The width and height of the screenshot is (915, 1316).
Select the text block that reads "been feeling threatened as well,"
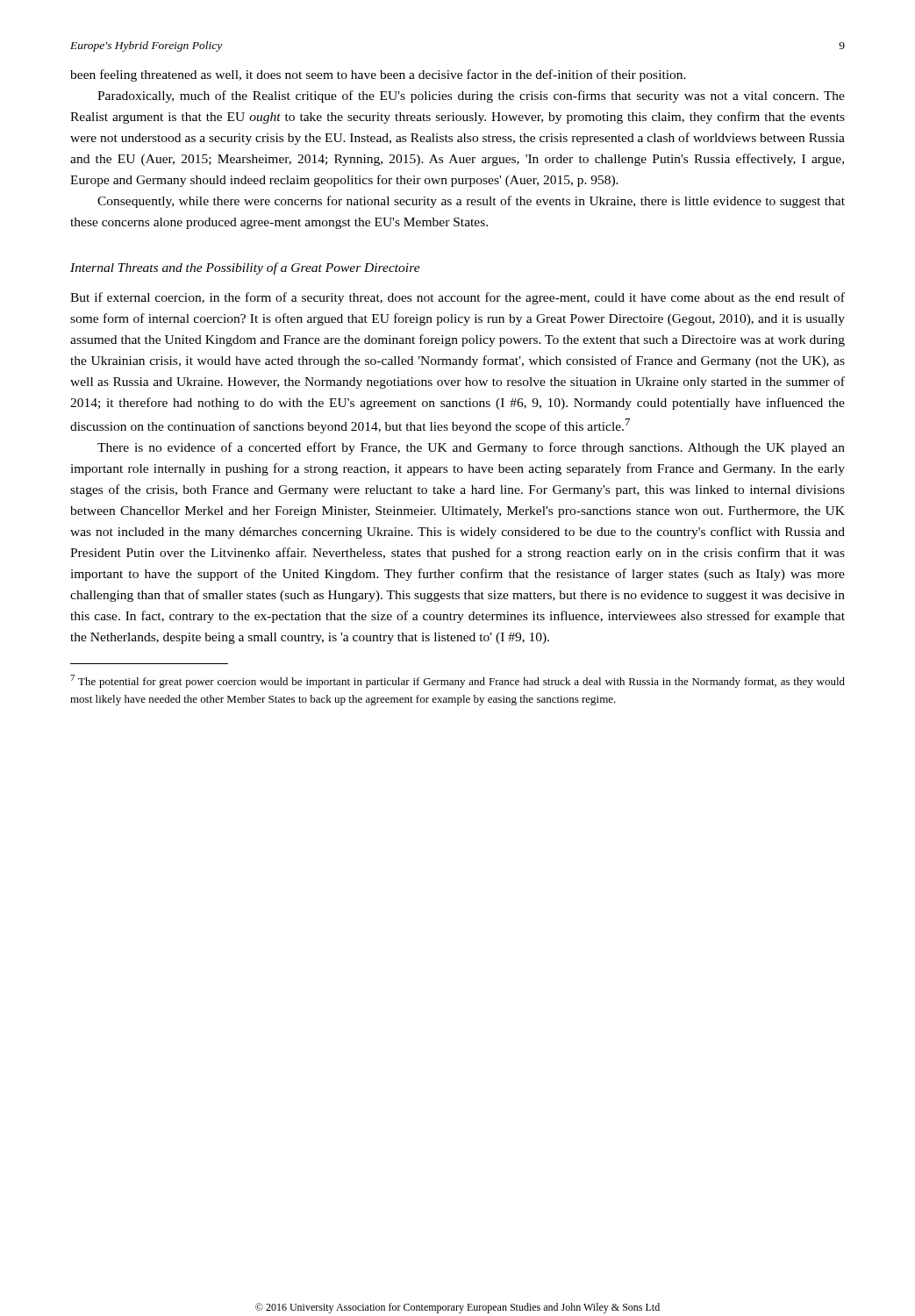pos(458,74)
